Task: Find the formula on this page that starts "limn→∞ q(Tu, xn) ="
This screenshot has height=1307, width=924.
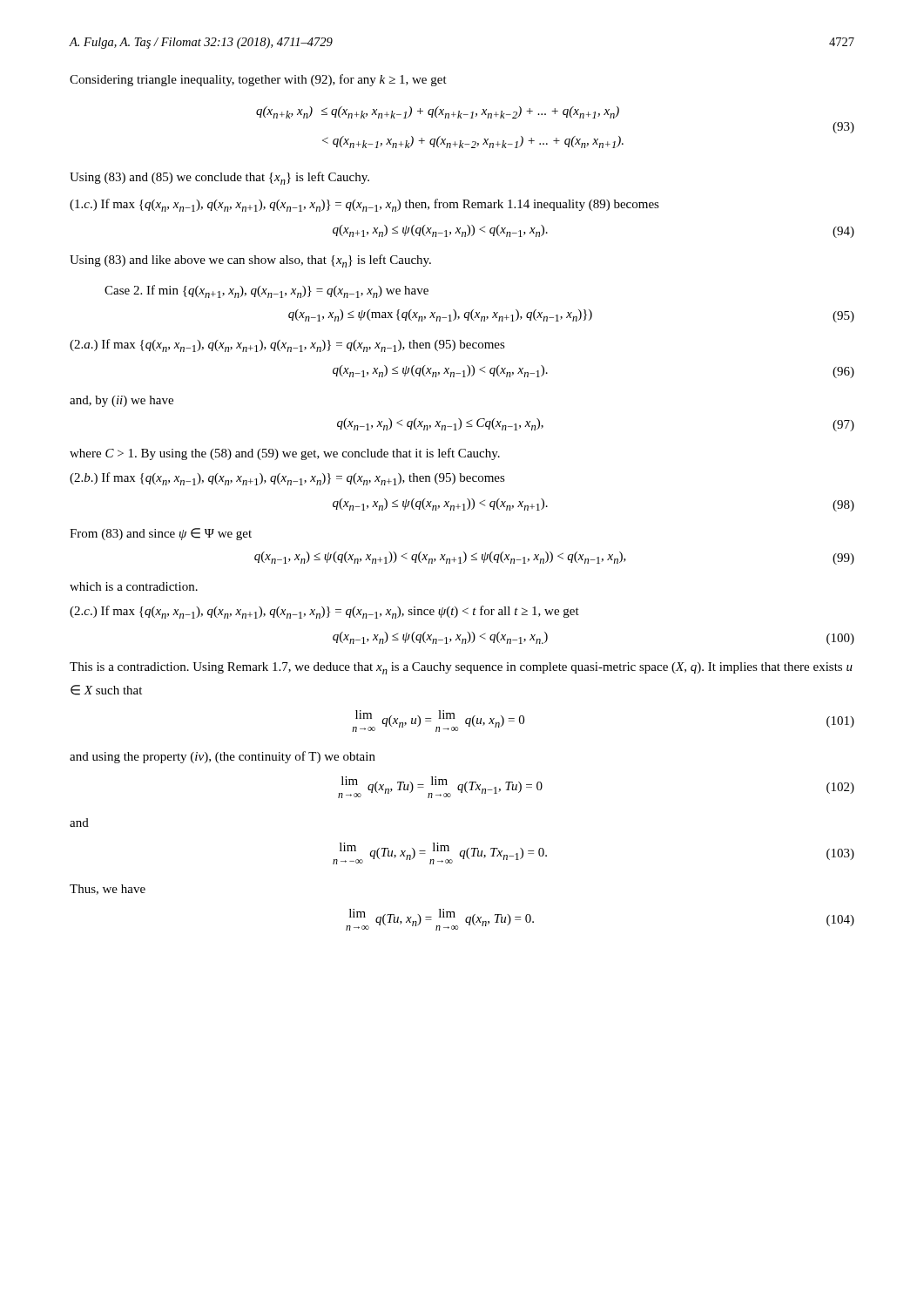Action: pyautogui.click(x=462, y=920)
